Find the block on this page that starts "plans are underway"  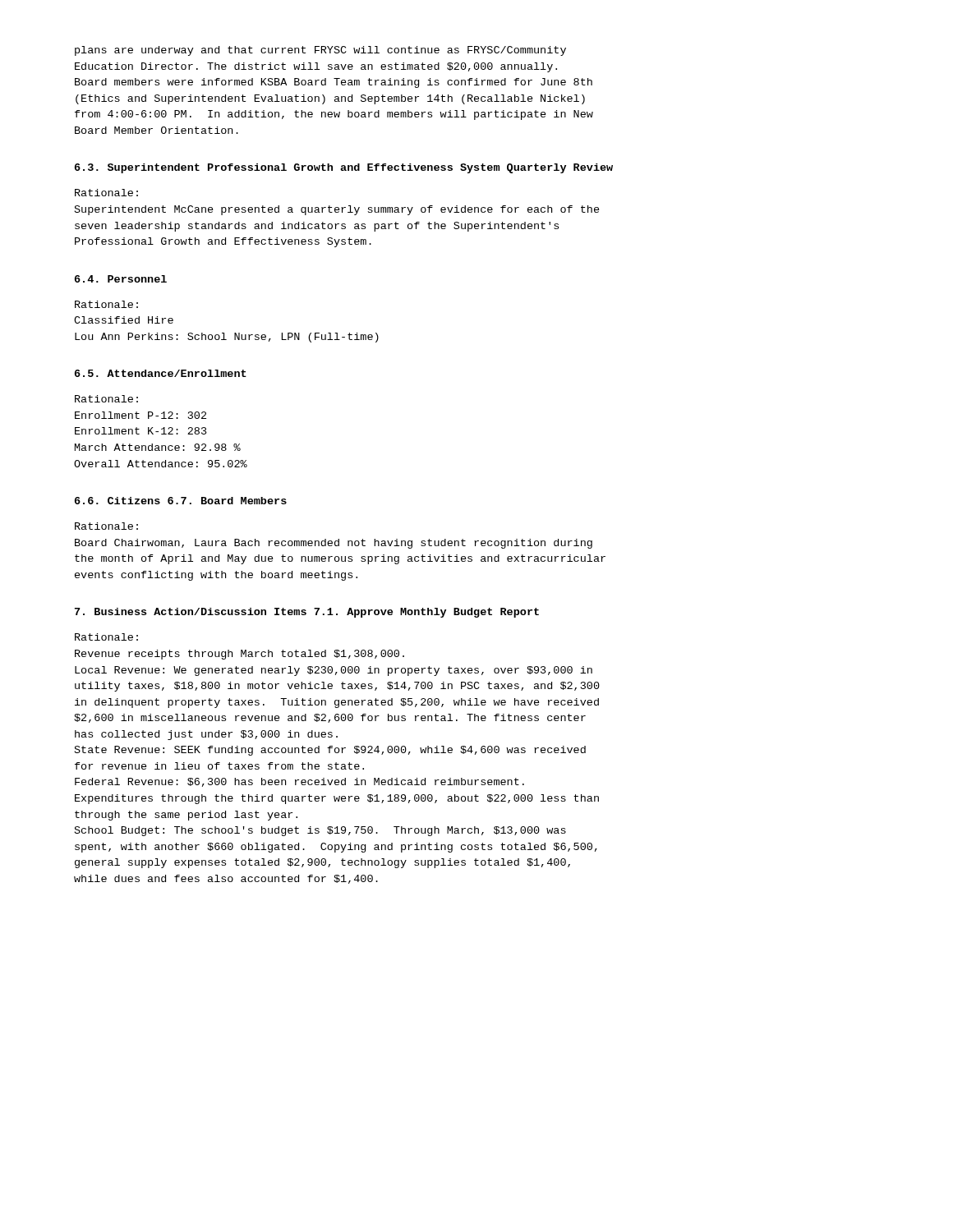point(334,91)
